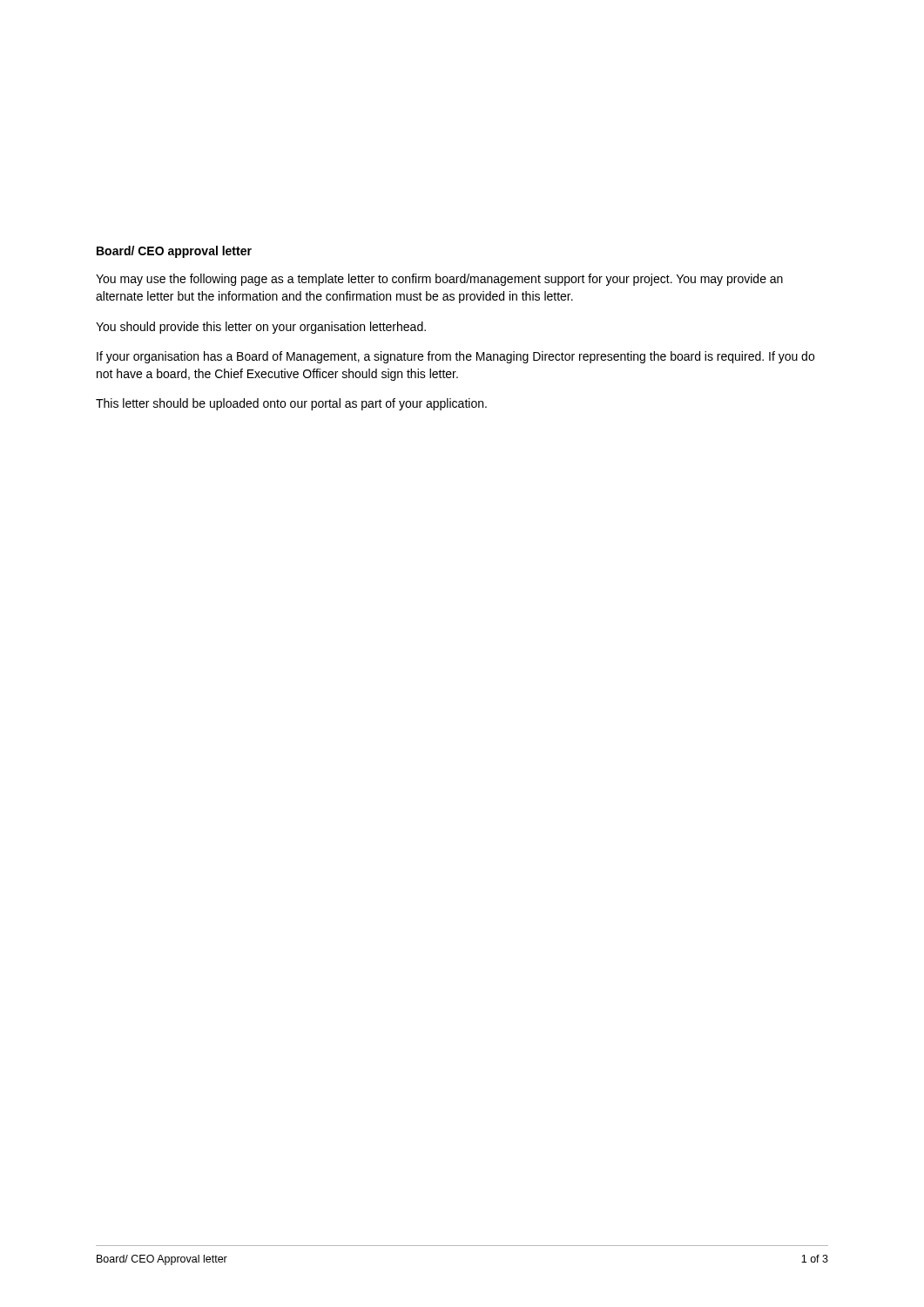Find the text block starting "You may use the following page"
The height and width of the screenshot is (1307, 924).
coord(440,288)
